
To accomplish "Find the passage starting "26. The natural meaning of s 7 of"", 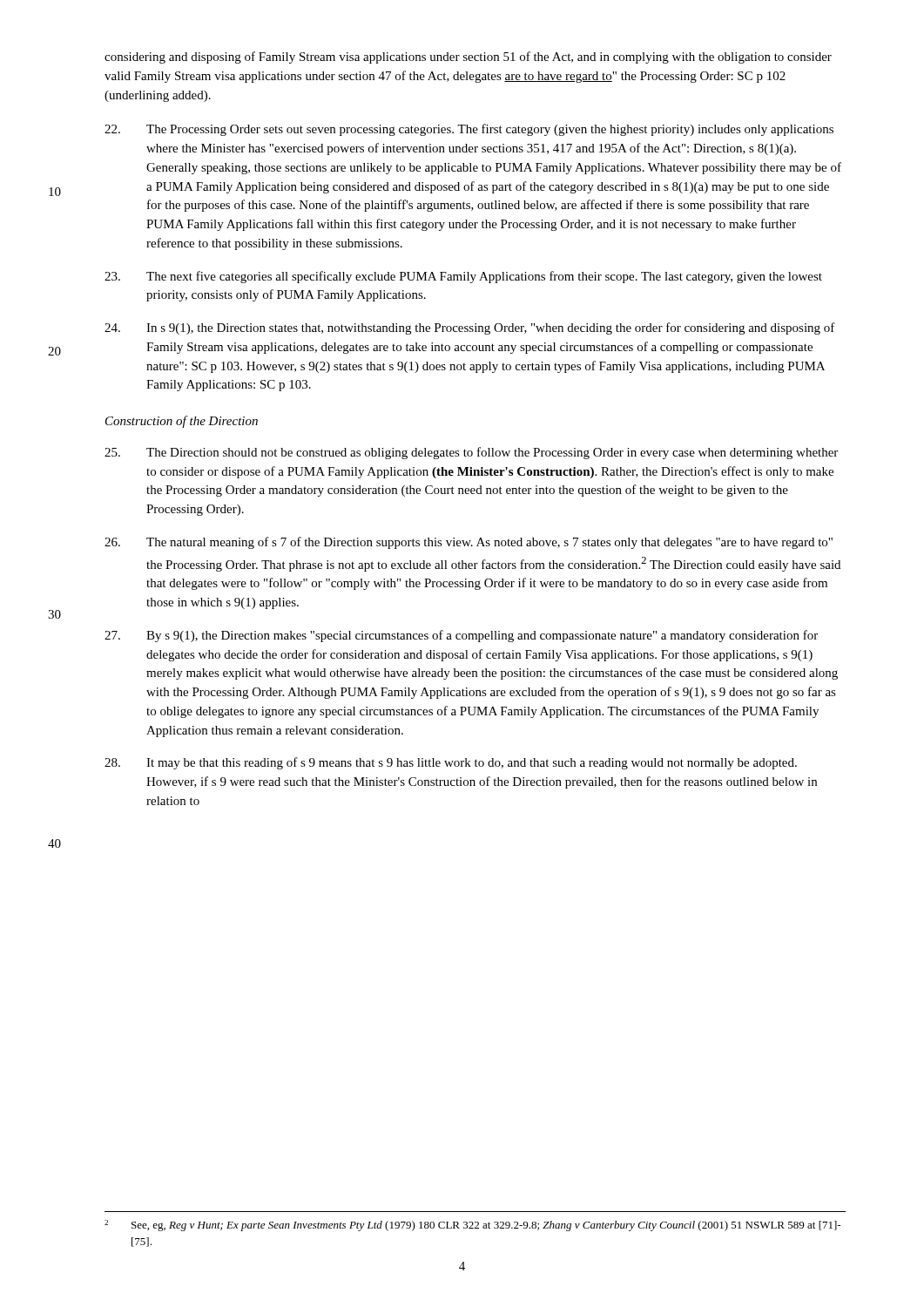I will 475,573.
